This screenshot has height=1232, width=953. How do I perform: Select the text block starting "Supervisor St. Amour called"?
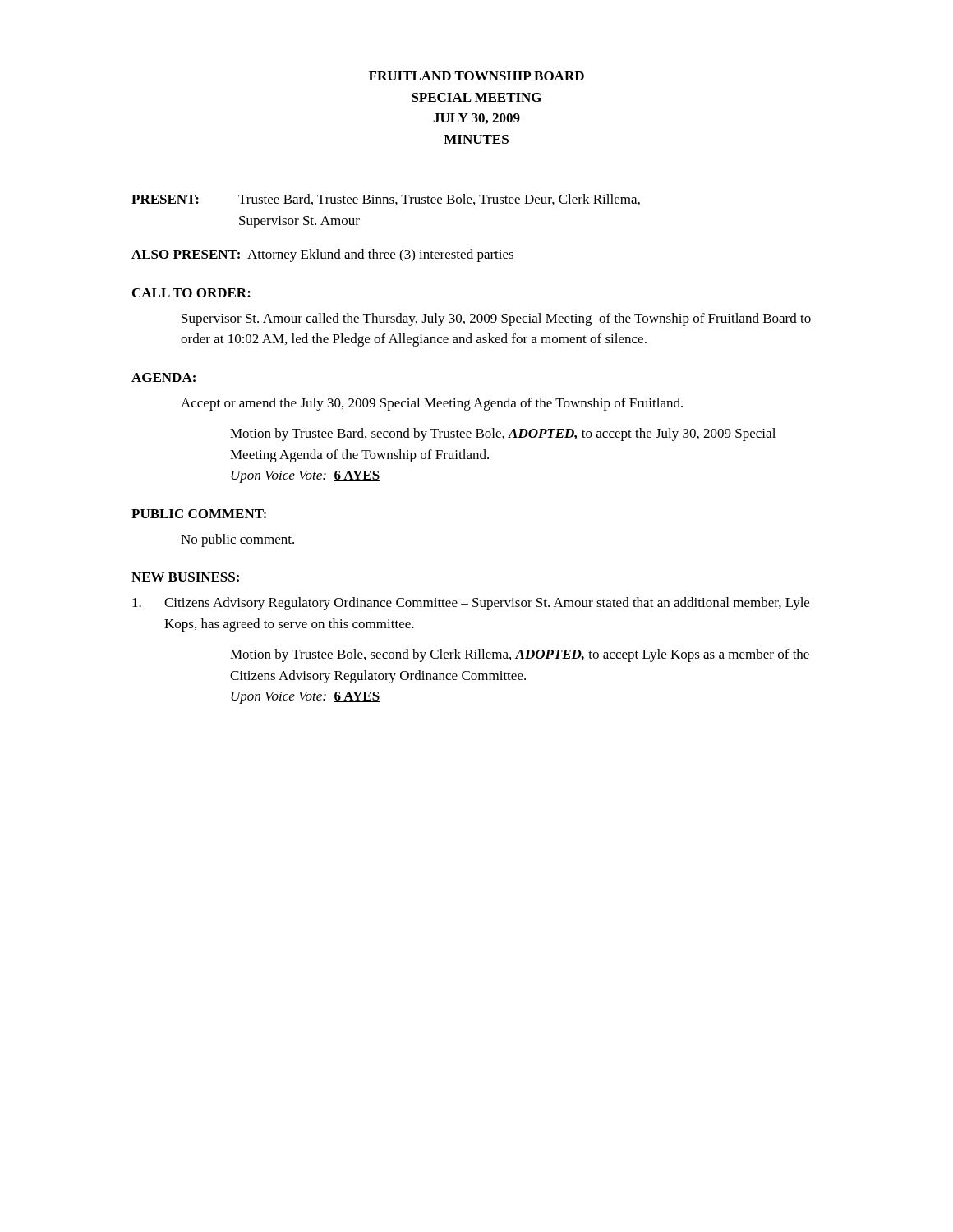tap(496, 328)
